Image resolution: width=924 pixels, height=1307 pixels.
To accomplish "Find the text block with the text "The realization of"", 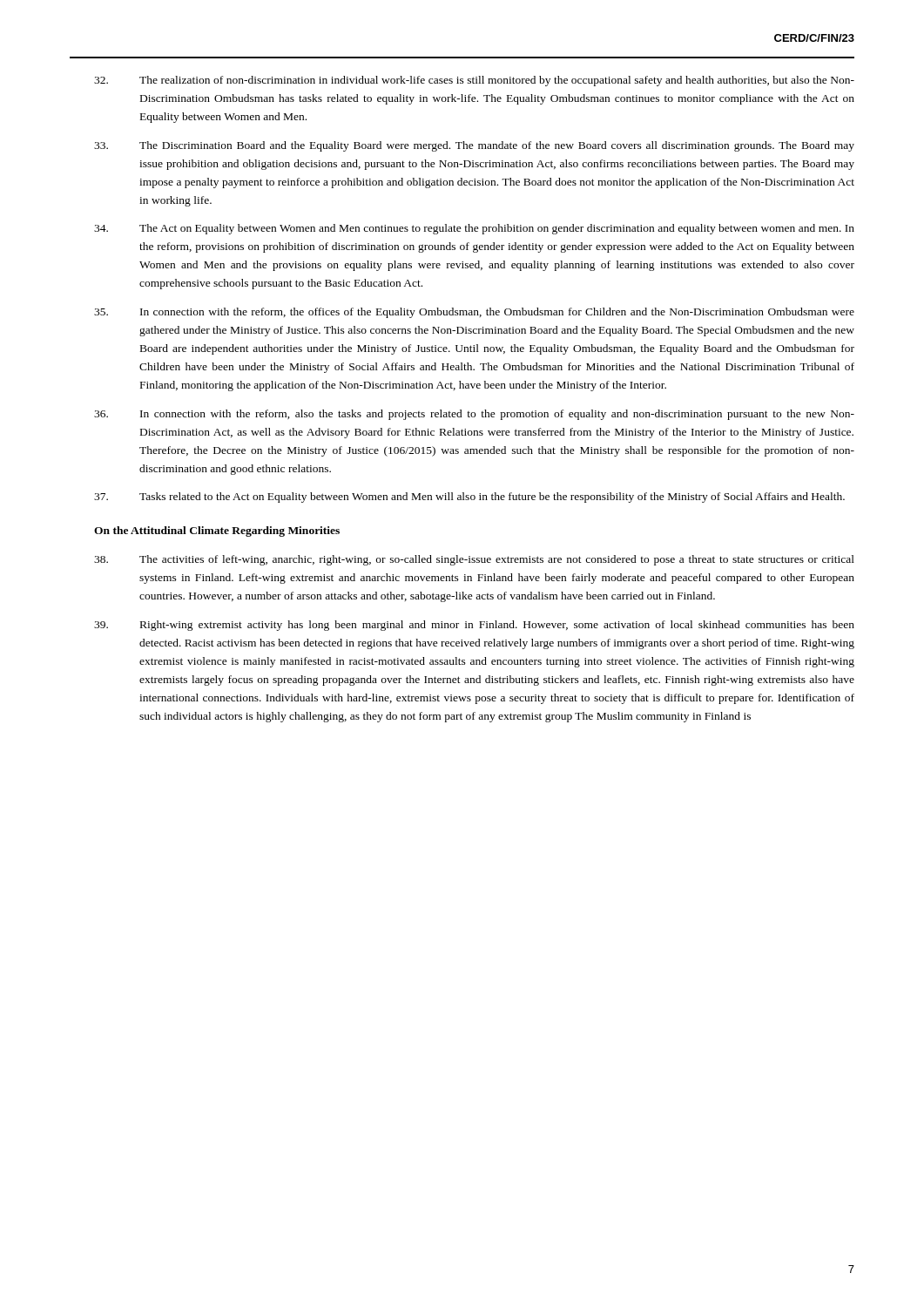I will click(474, 99).
